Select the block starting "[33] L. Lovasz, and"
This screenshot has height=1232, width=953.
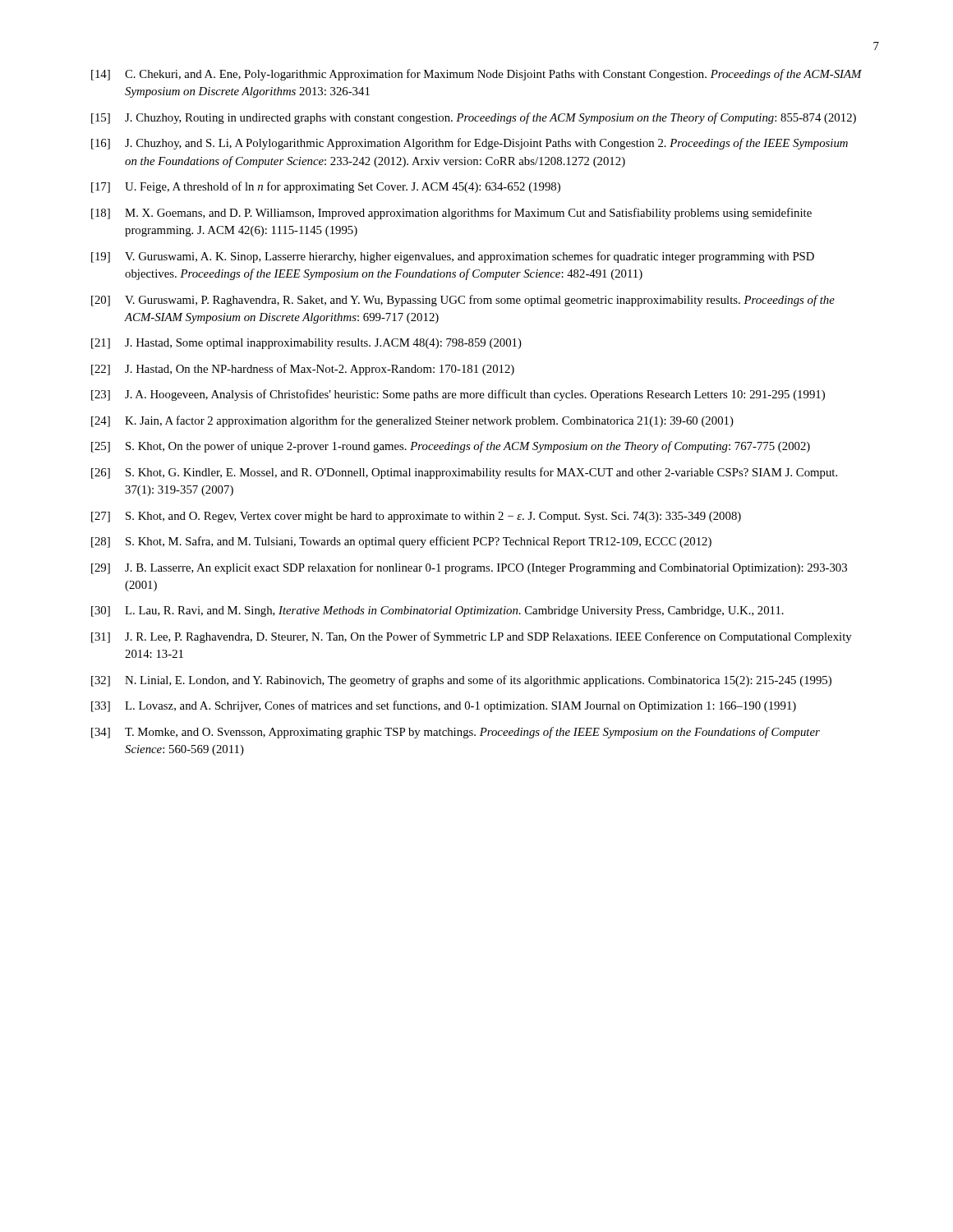(x=476, y=706)
